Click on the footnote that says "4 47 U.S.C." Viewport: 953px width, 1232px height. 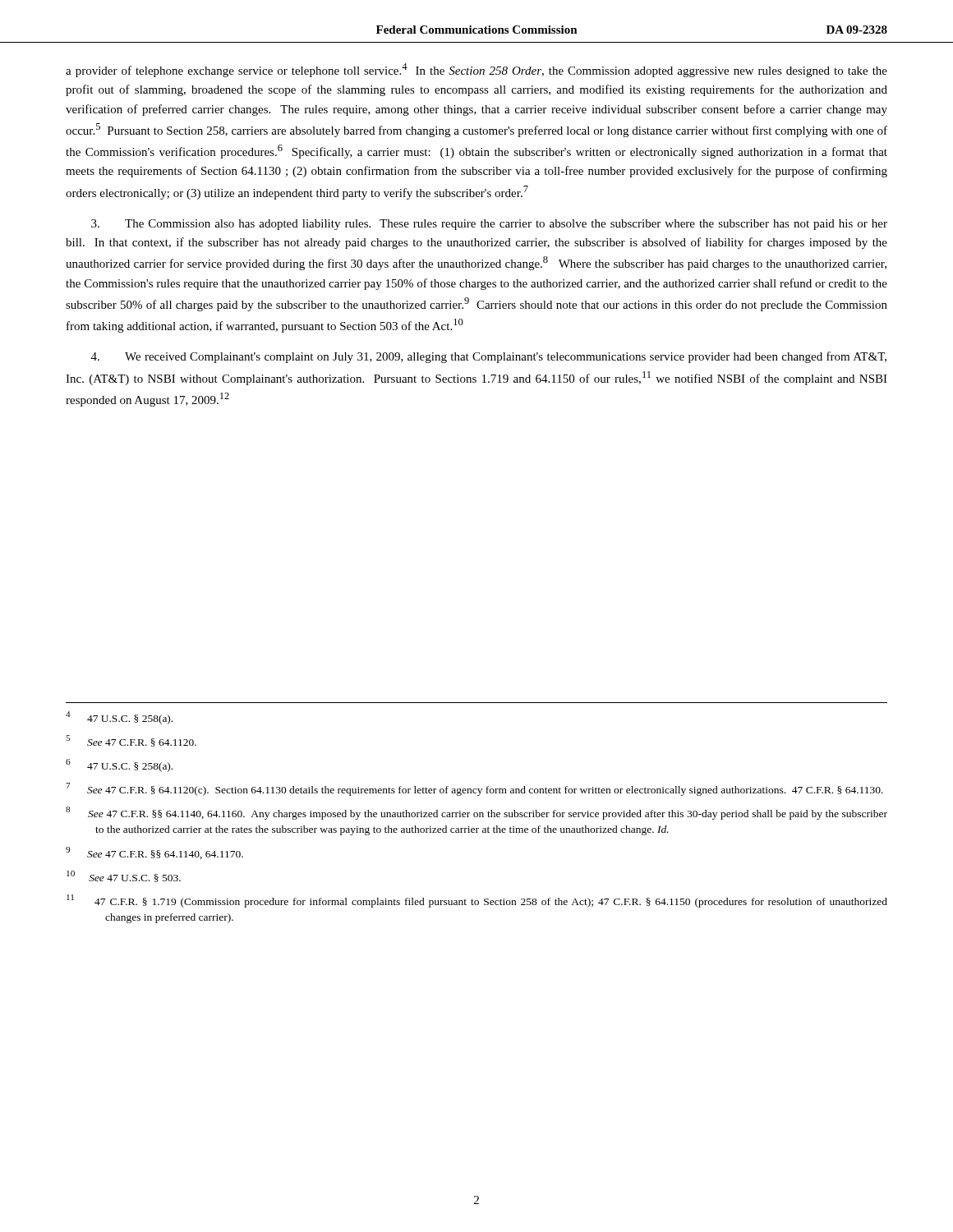[x=134, y=716]
